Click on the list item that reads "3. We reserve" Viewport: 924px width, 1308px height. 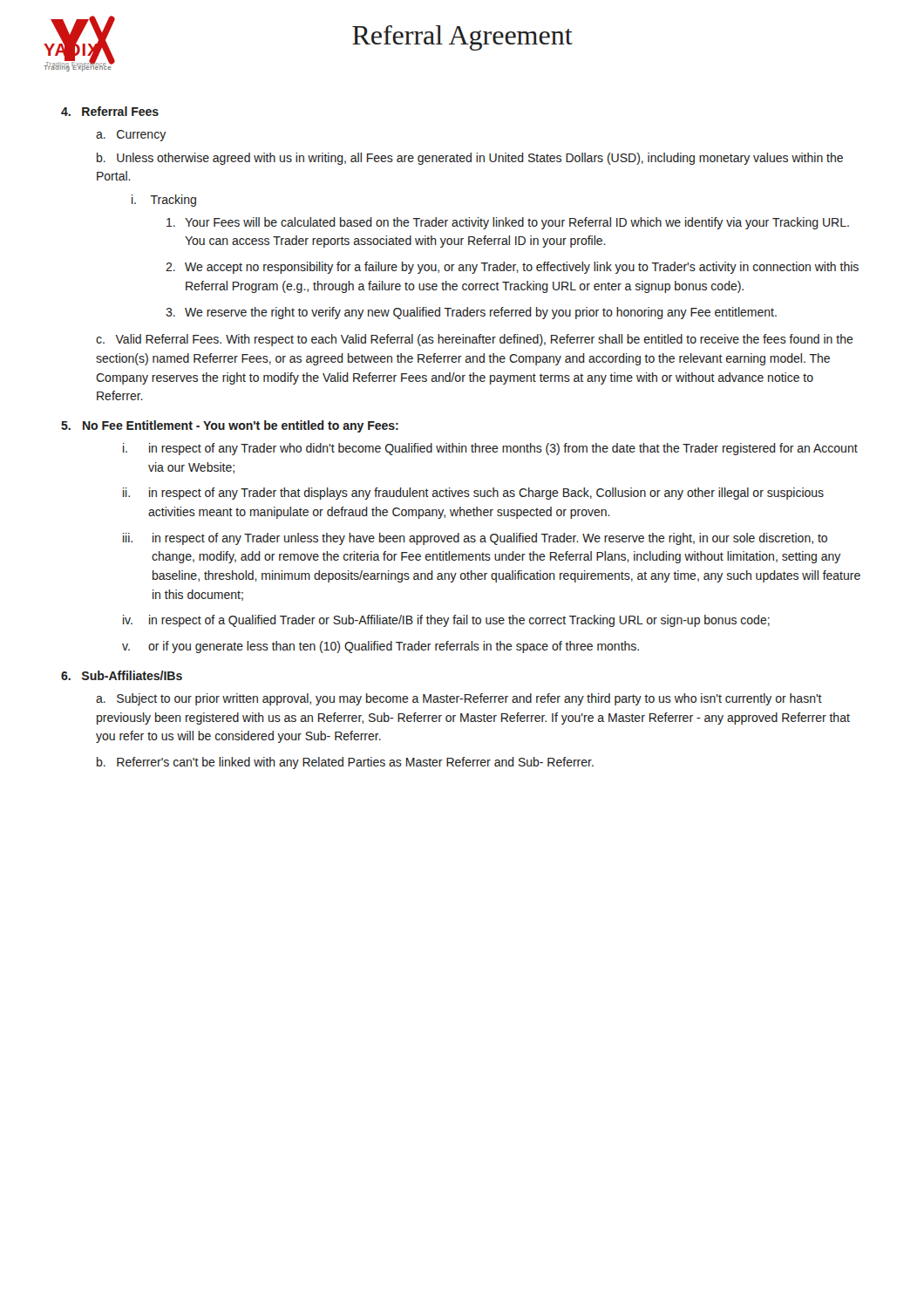[472, 312]
